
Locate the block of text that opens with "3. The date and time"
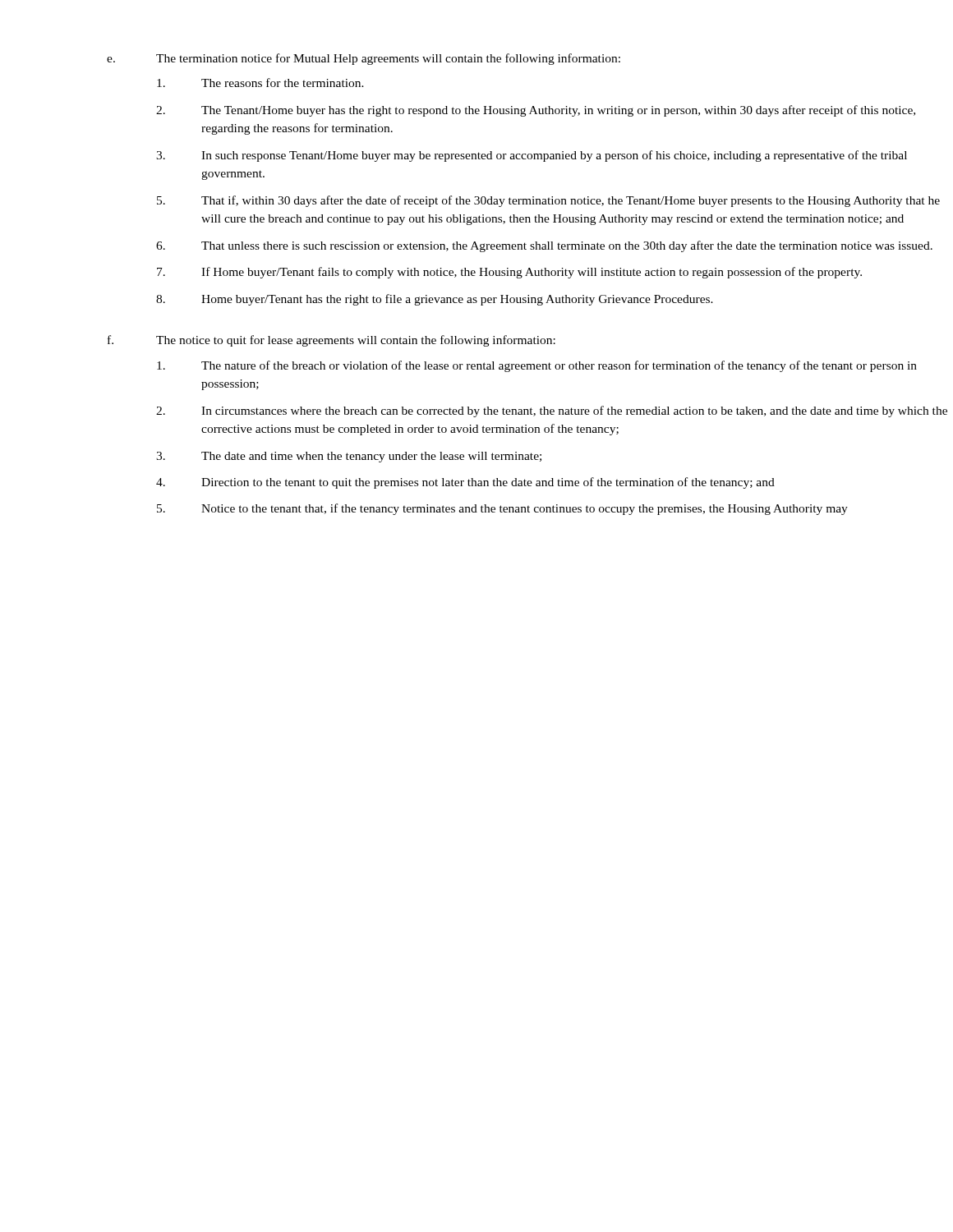pos(349,457)
